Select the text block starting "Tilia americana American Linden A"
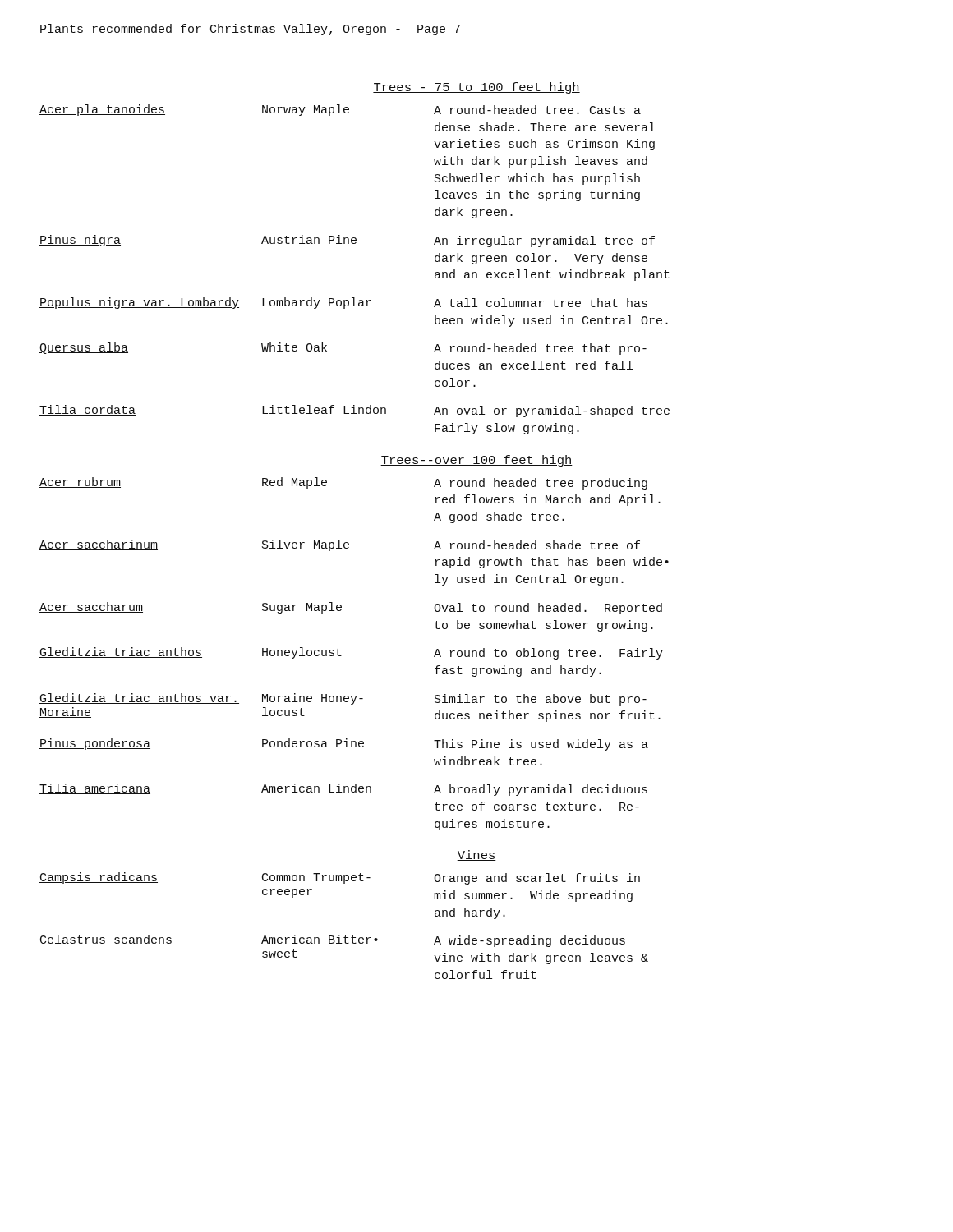 click(x=476, y=808)
